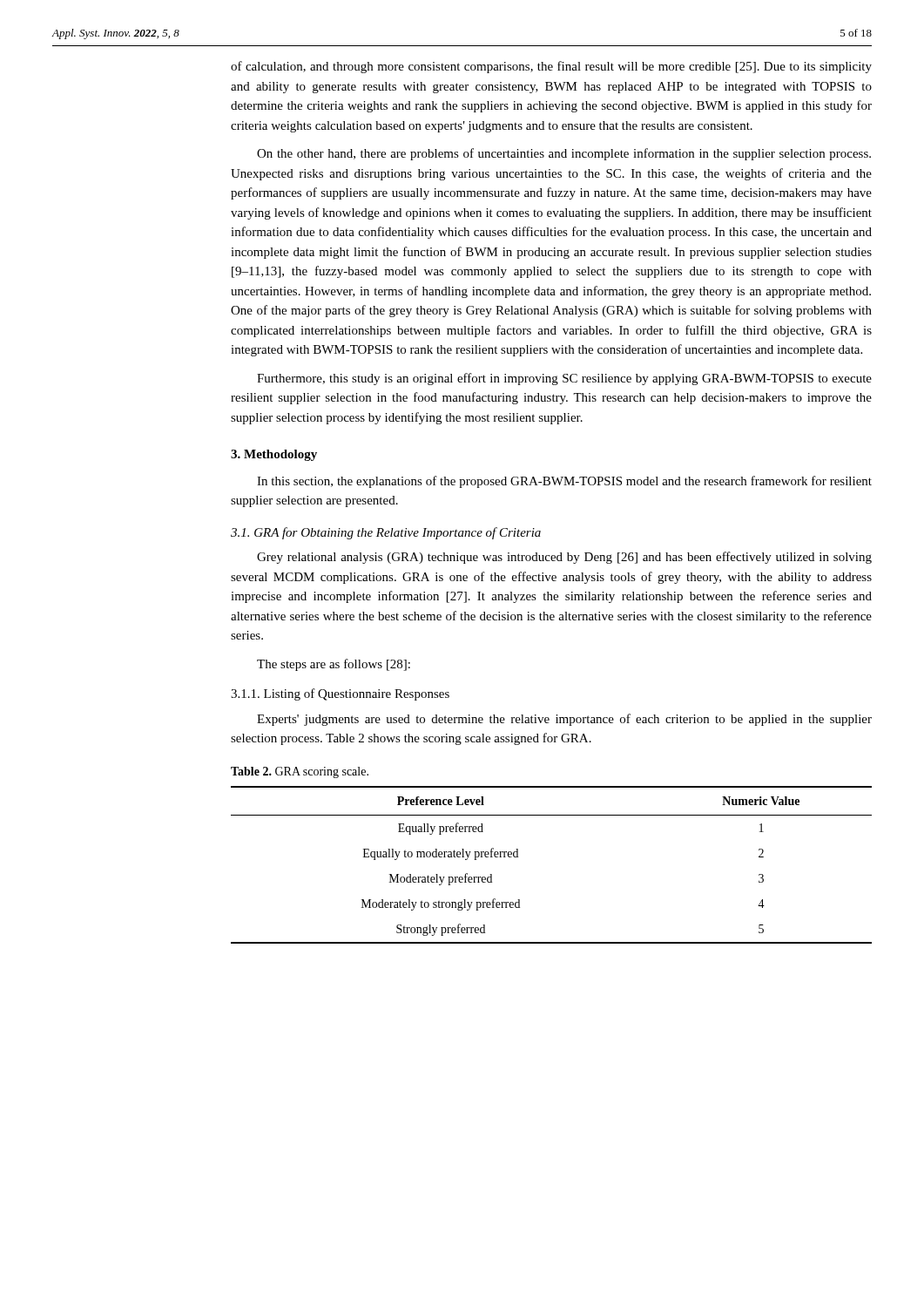The height and width of the screenshot is (1307, 924).
Task: Where is the passage that starts "Experts' judgments are used"?
Action: point(551,728)
